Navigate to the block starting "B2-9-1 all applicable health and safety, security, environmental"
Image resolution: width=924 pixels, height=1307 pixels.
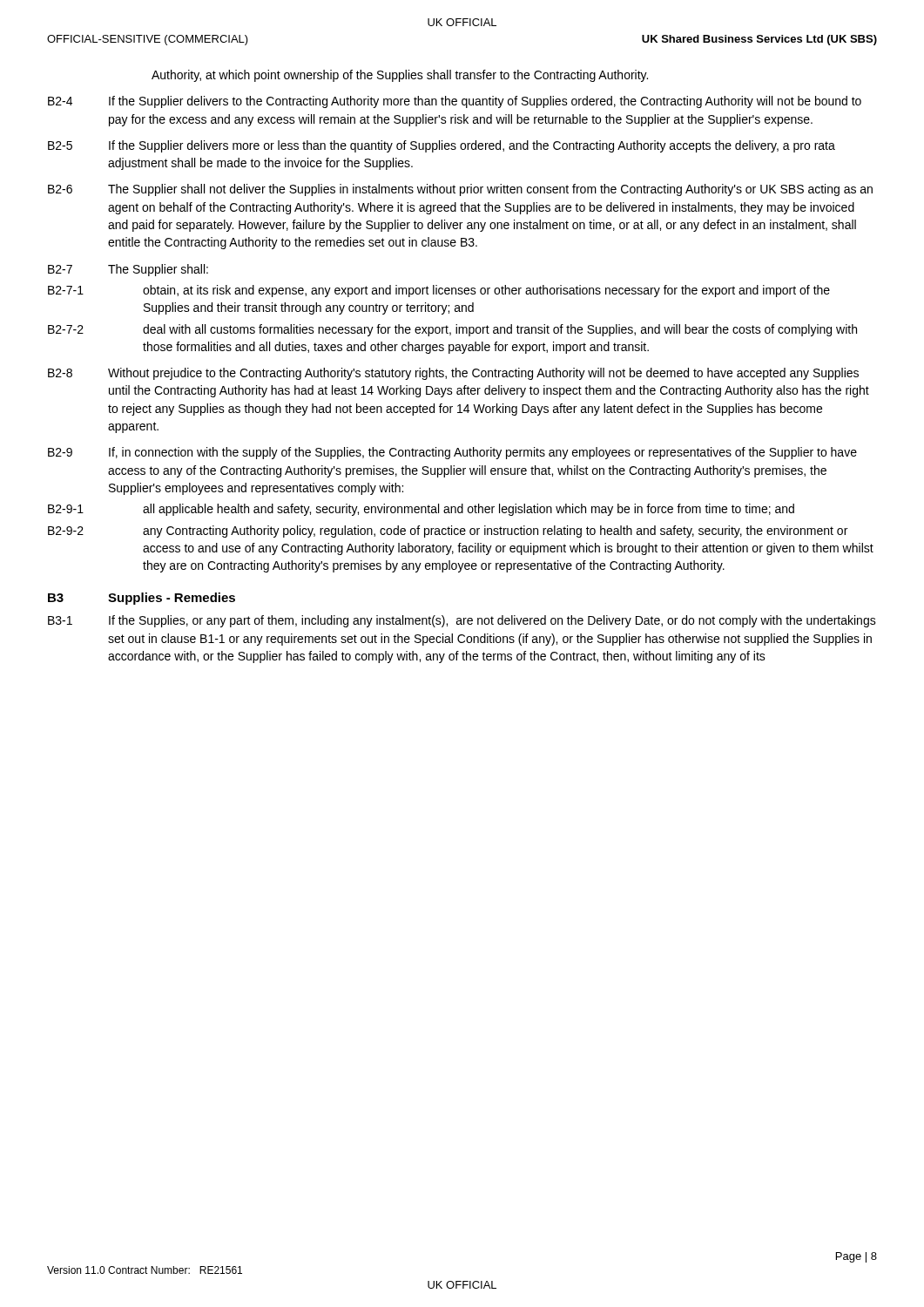coord(462,509)
